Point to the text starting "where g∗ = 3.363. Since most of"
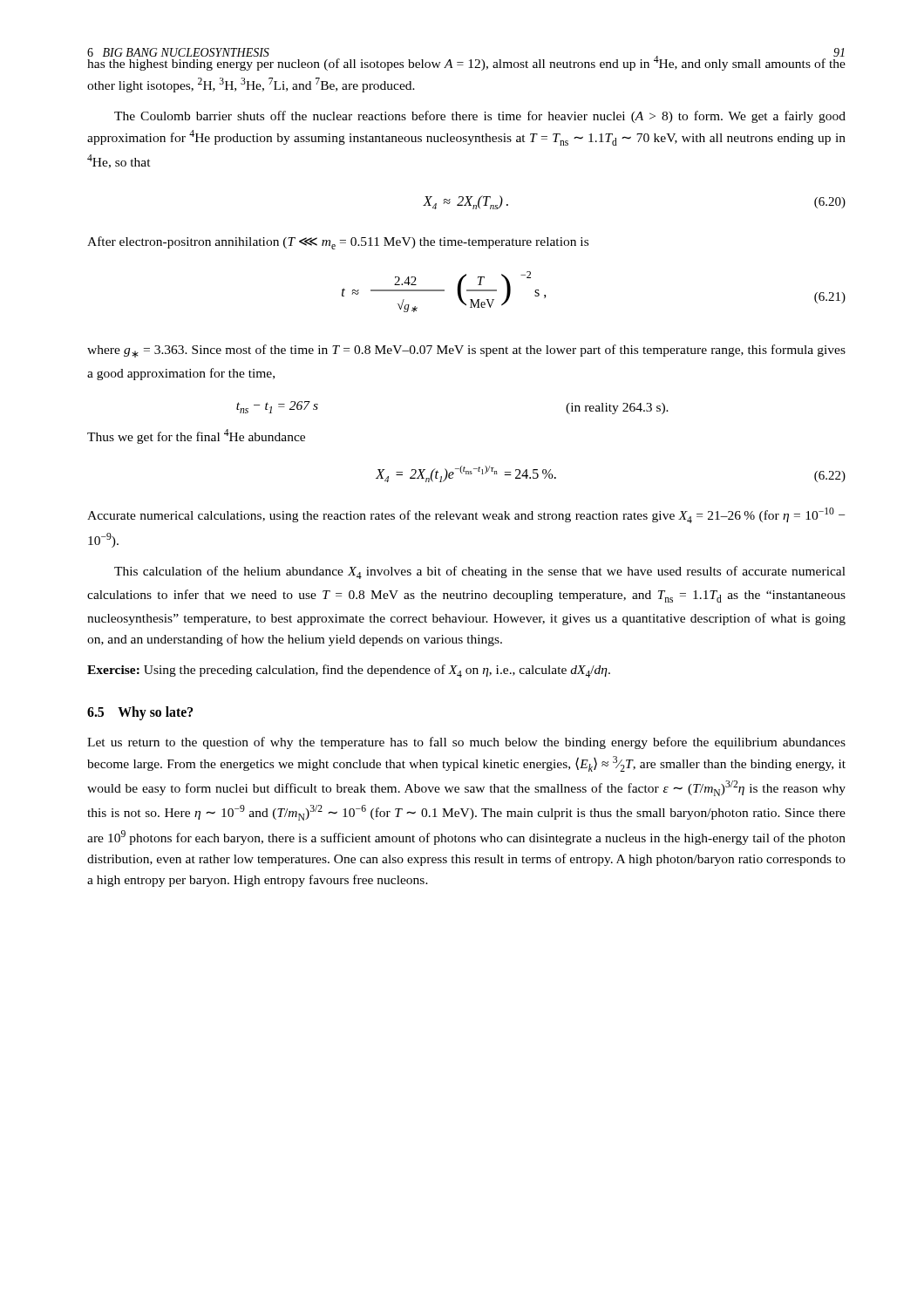Screen dimensions: 1308x924 [x=466, y=362]
